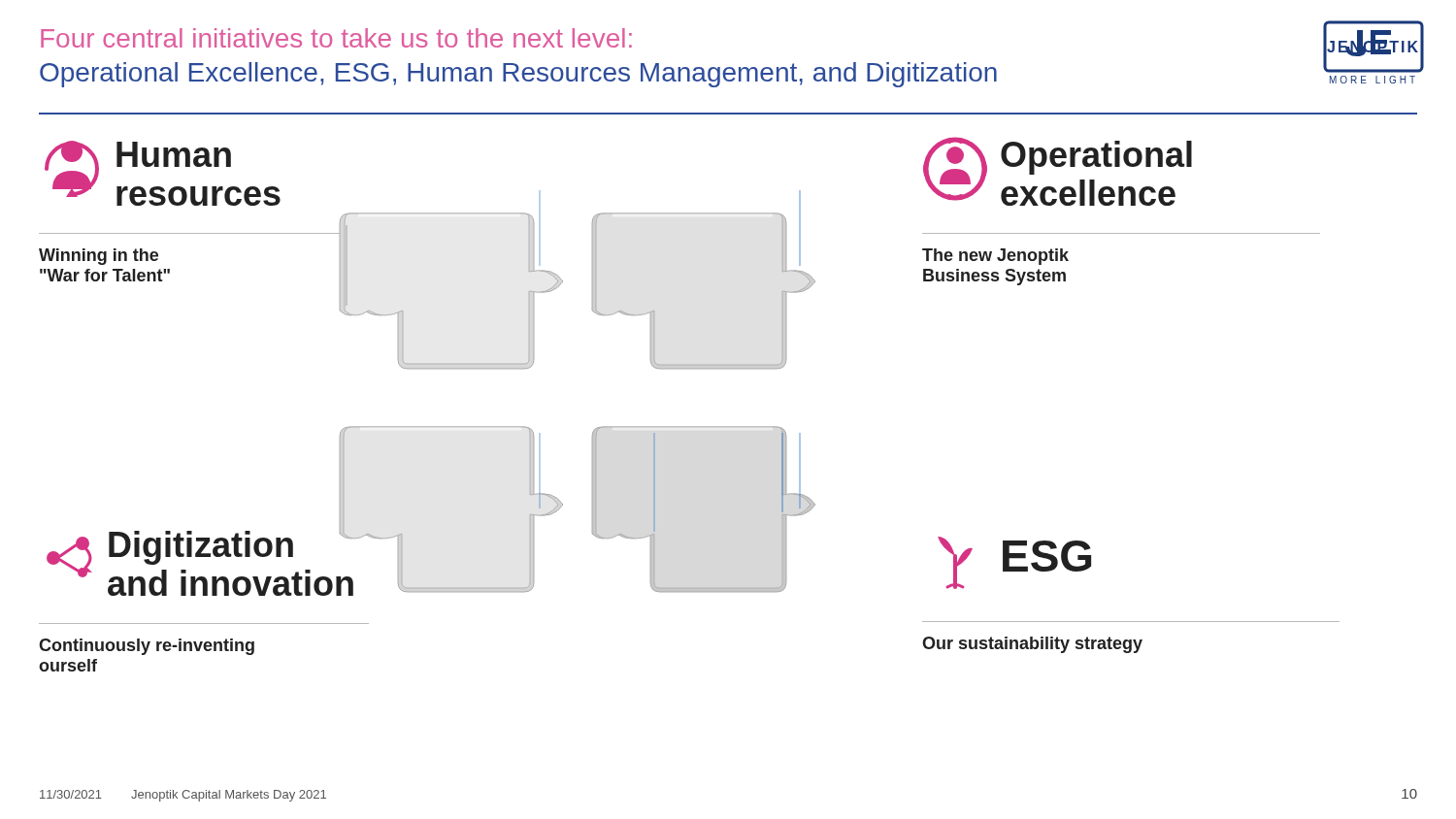Viewport: 1456px width, 819px height.
Task: Point to "Continuously re-inventingourself"
Action: (x=147, y=655)
